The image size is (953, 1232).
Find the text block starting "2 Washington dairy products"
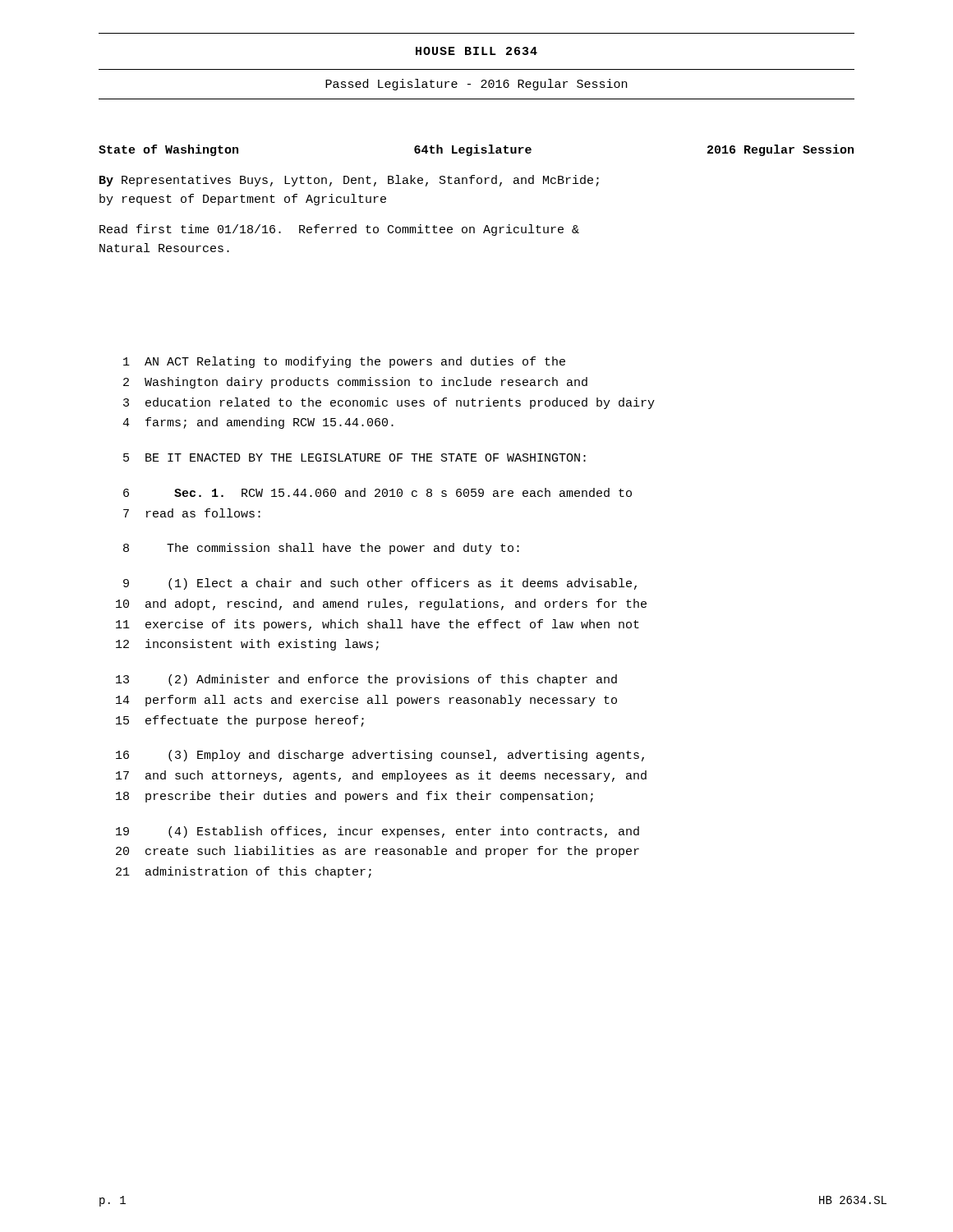[x=493, y=384]
